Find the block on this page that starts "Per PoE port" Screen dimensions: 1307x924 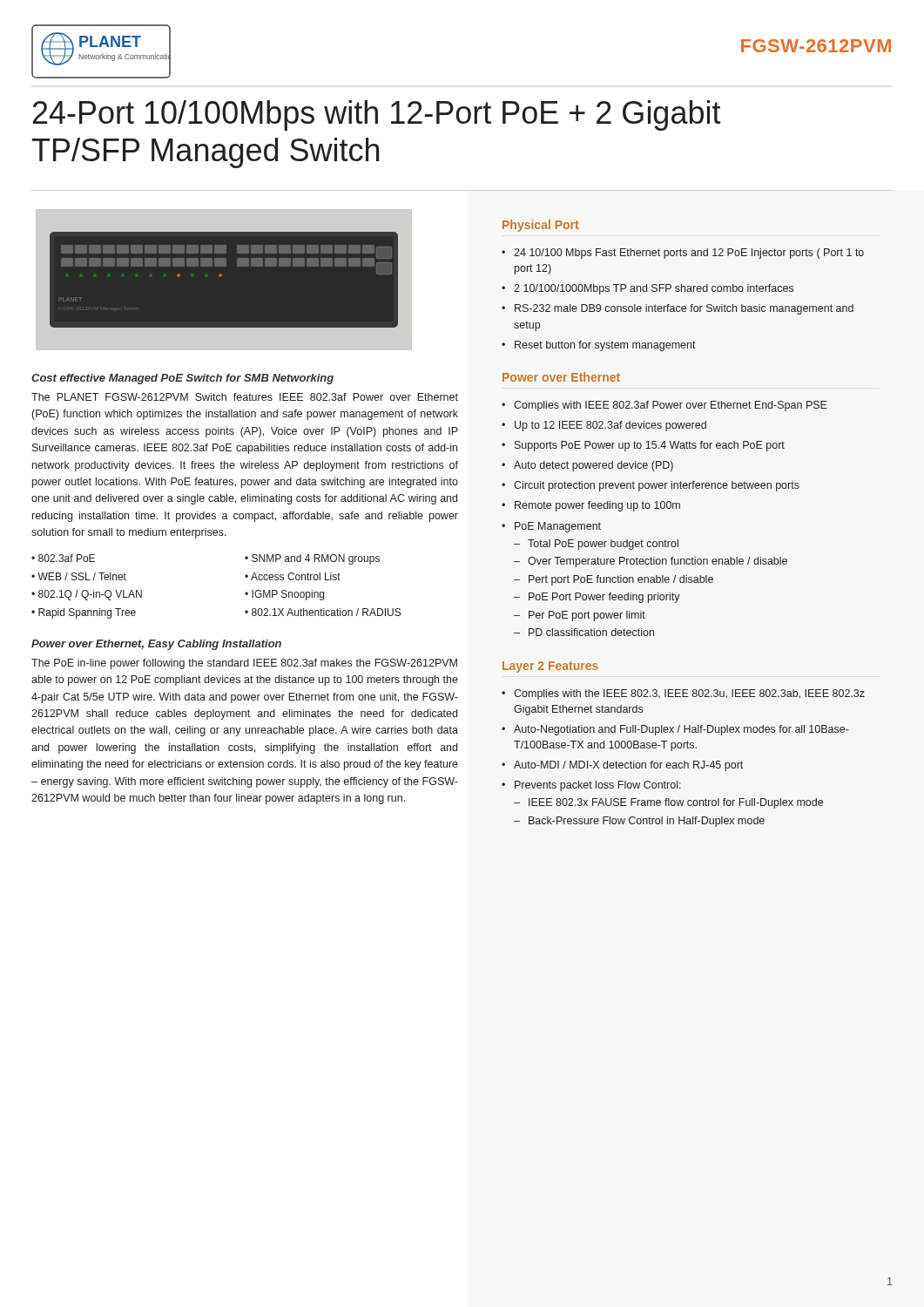(586, 615)
